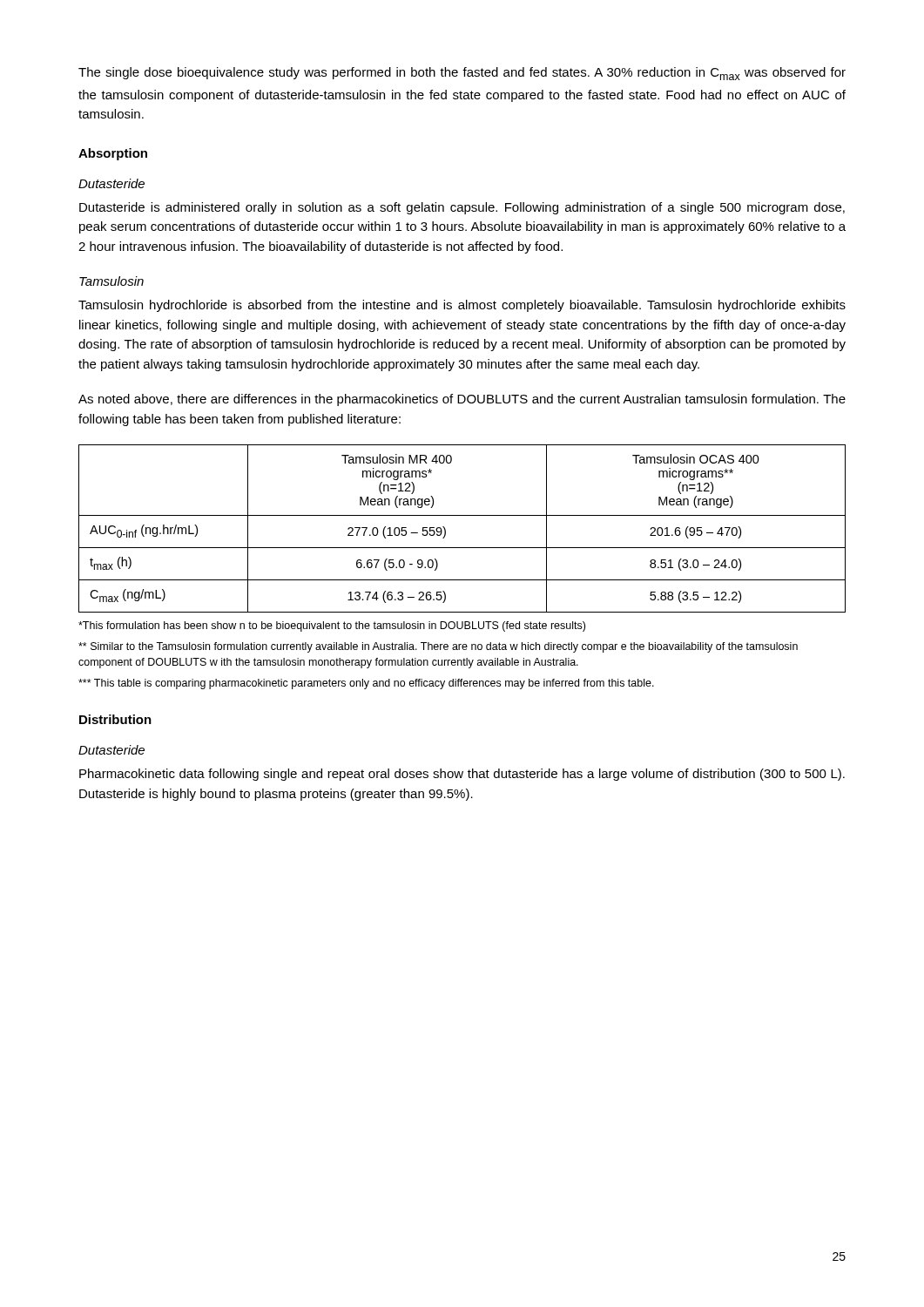Click on the table containing "277.0 (105 –"
924x1307 pixels.
462,529
